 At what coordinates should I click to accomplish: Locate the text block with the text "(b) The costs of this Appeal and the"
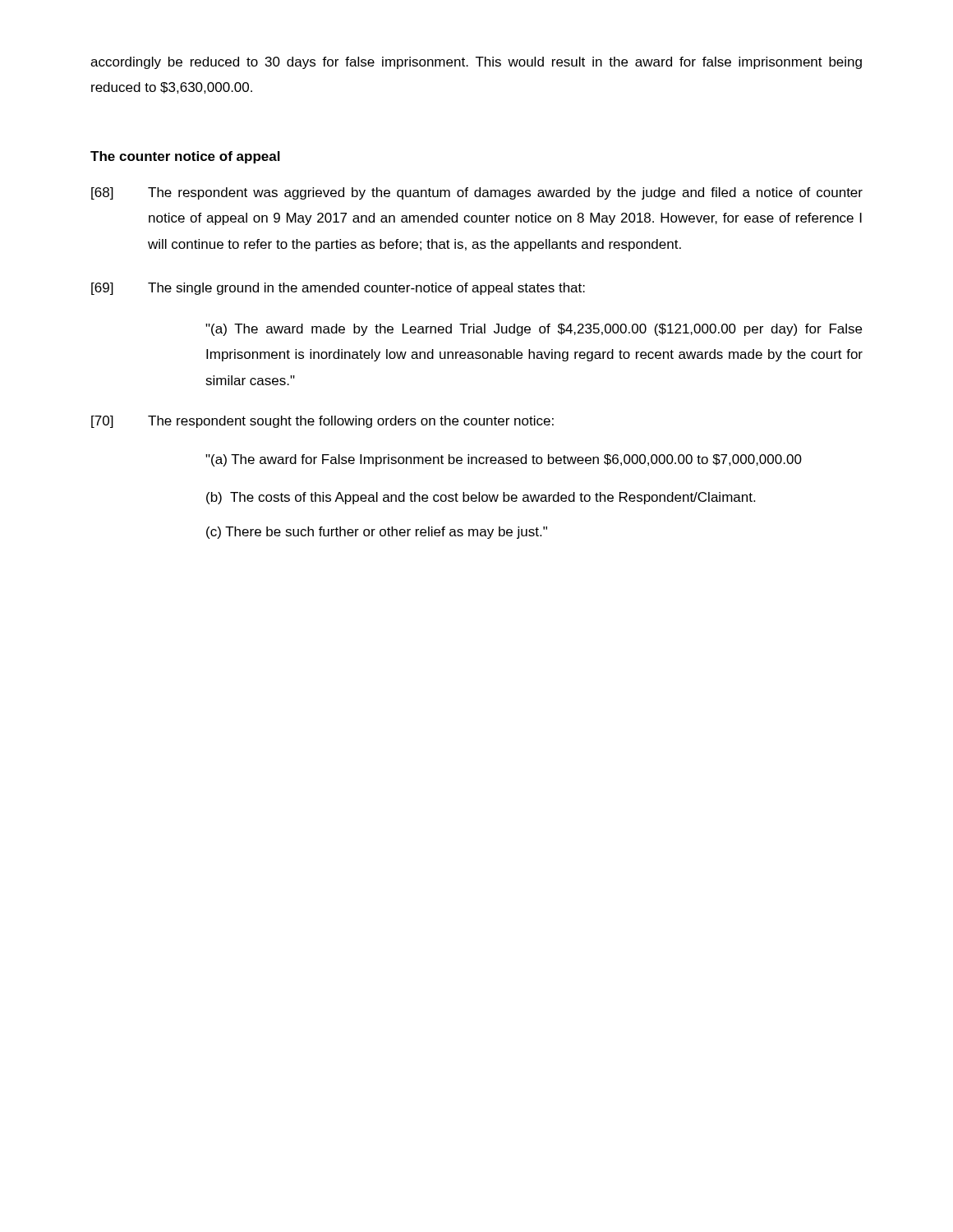(x=481, y=498)
